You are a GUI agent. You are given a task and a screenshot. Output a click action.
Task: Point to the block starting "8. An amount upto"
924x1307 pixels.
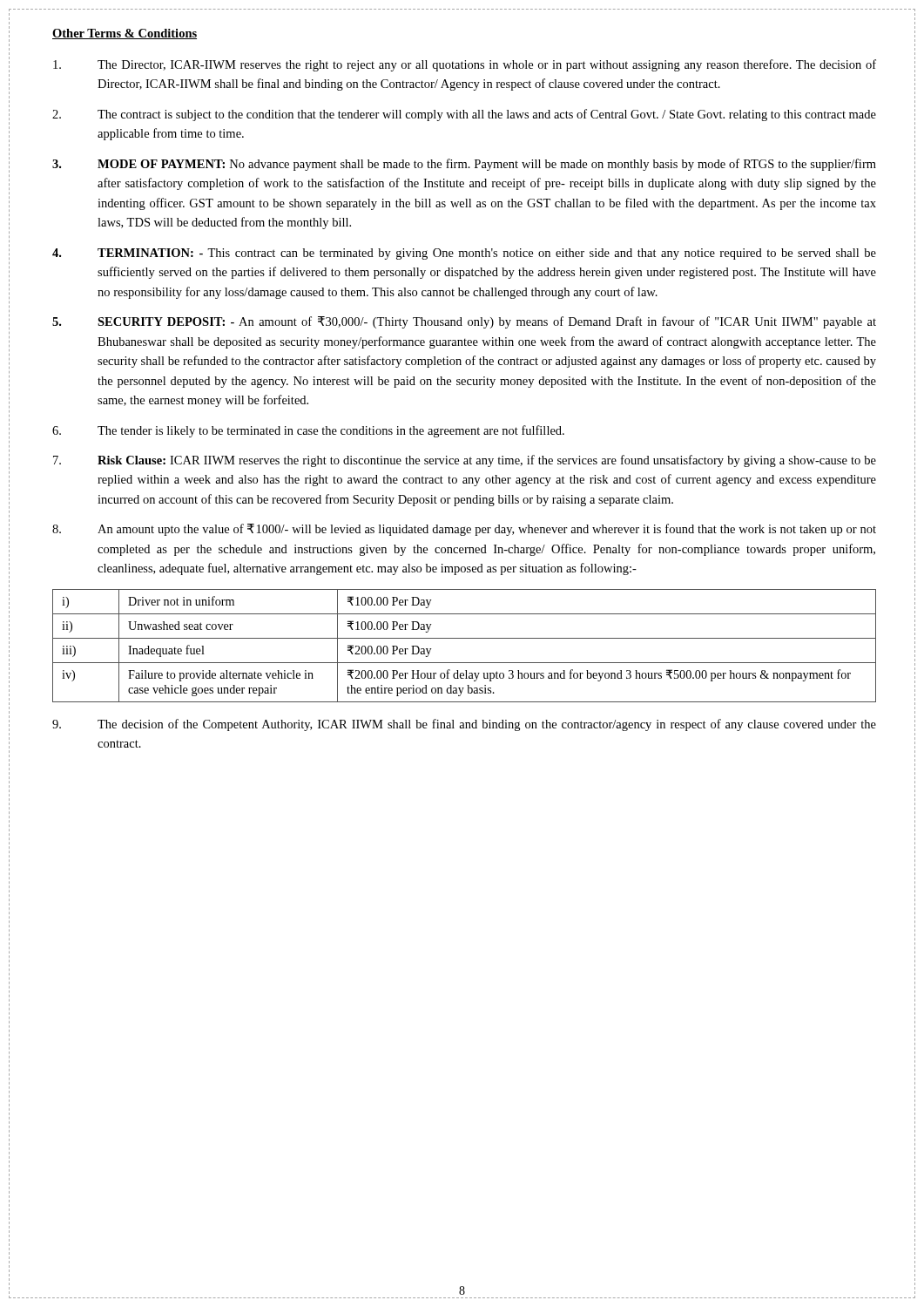[464, 549]
